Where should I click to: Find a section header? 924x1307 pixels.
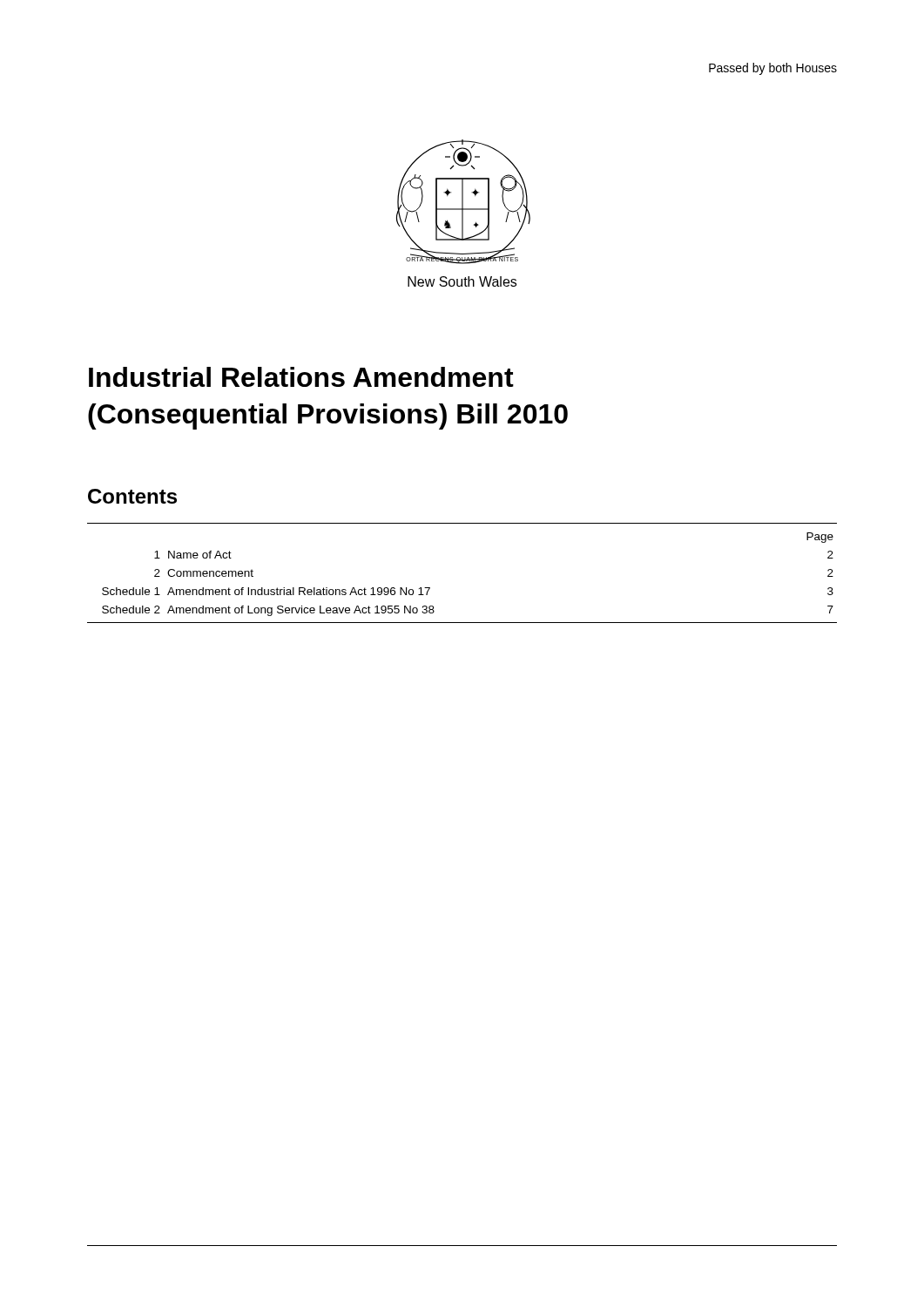click(x=132, y=496)
